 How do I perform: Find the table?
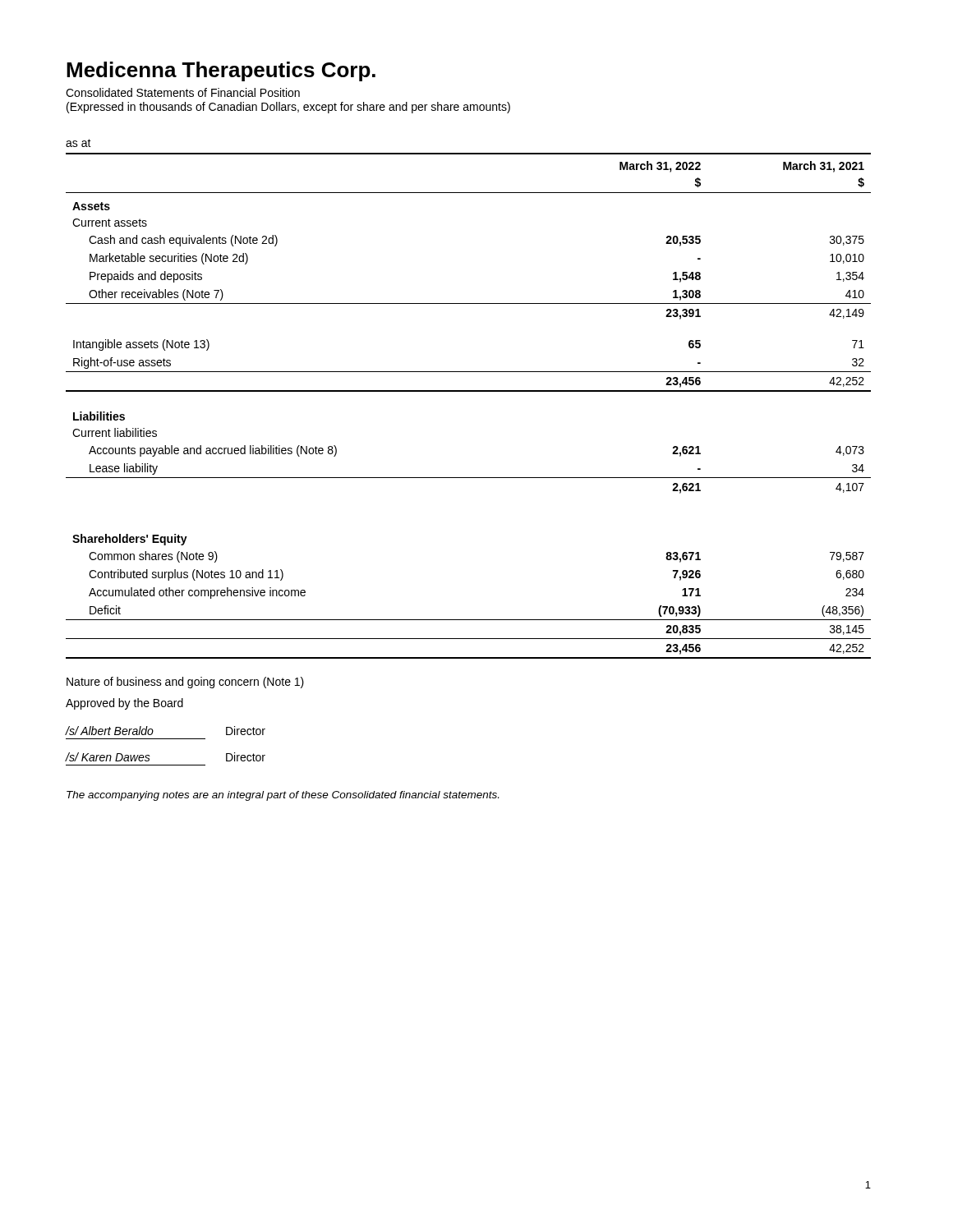[x=468, y=406]
